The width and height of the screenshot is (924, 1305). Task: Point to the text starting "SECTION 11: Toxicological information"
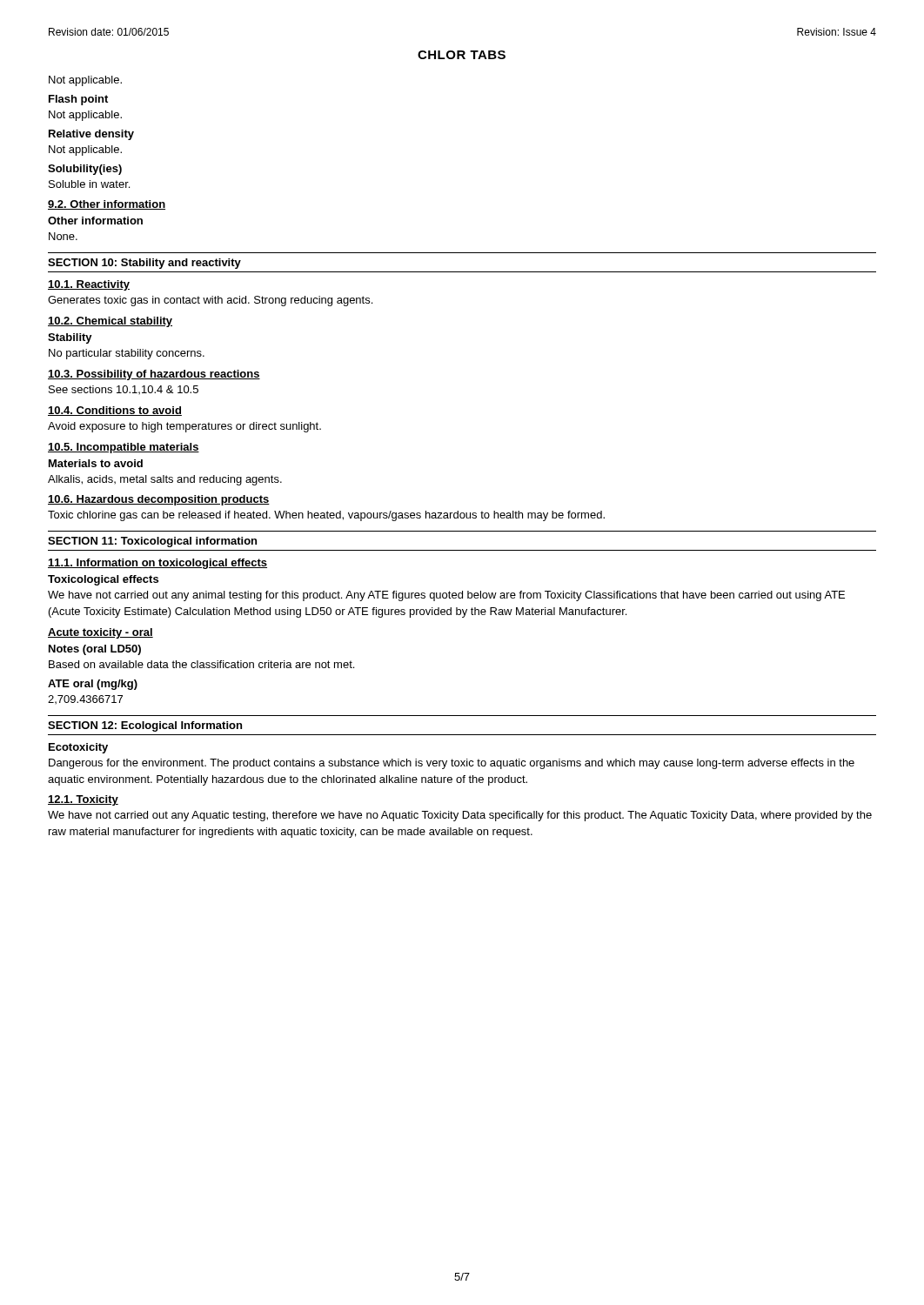point(153,541)
